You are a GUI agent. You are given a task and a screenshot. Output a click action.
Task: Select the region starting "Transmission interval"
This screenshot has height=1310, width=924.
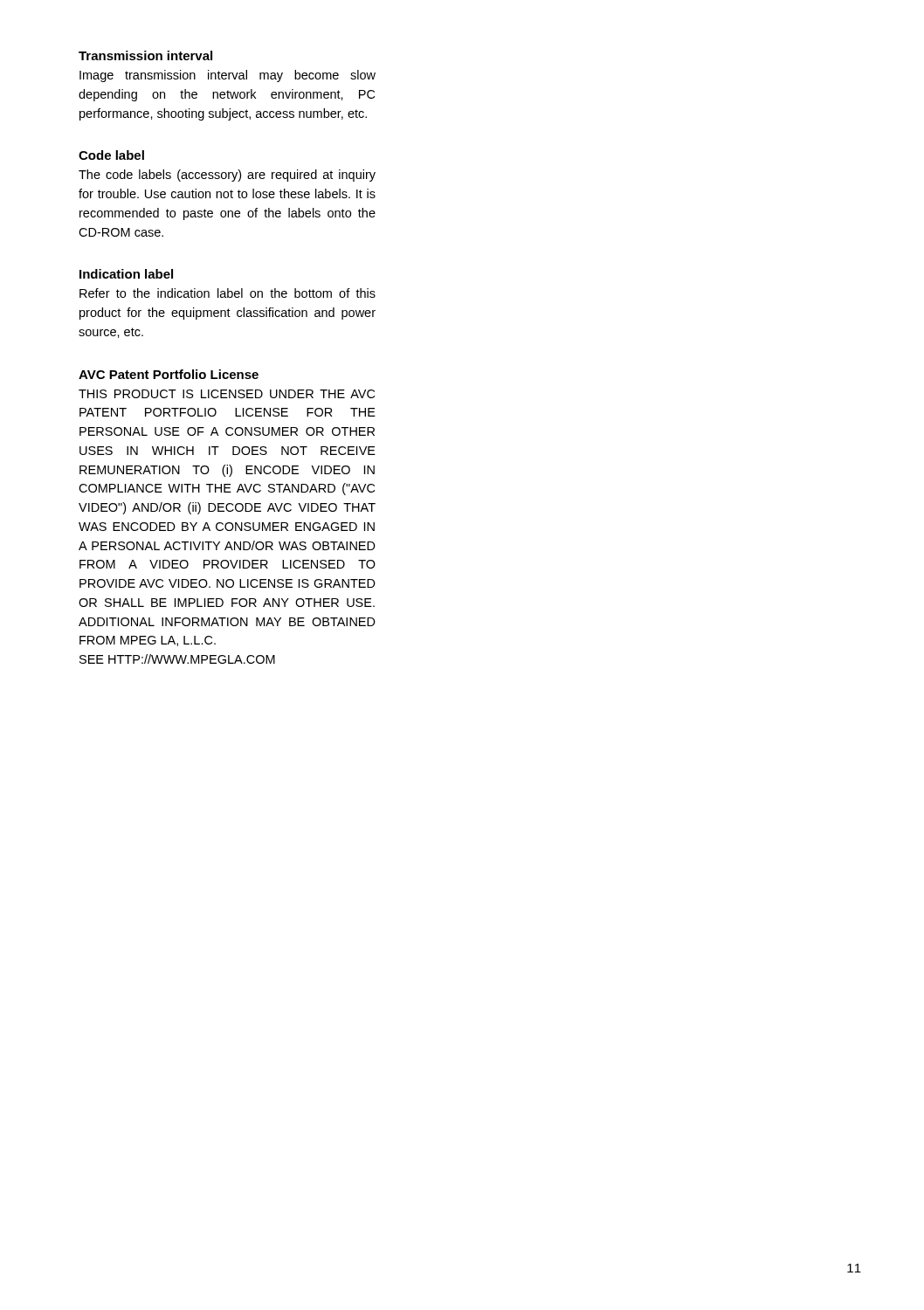pos(146,55)
